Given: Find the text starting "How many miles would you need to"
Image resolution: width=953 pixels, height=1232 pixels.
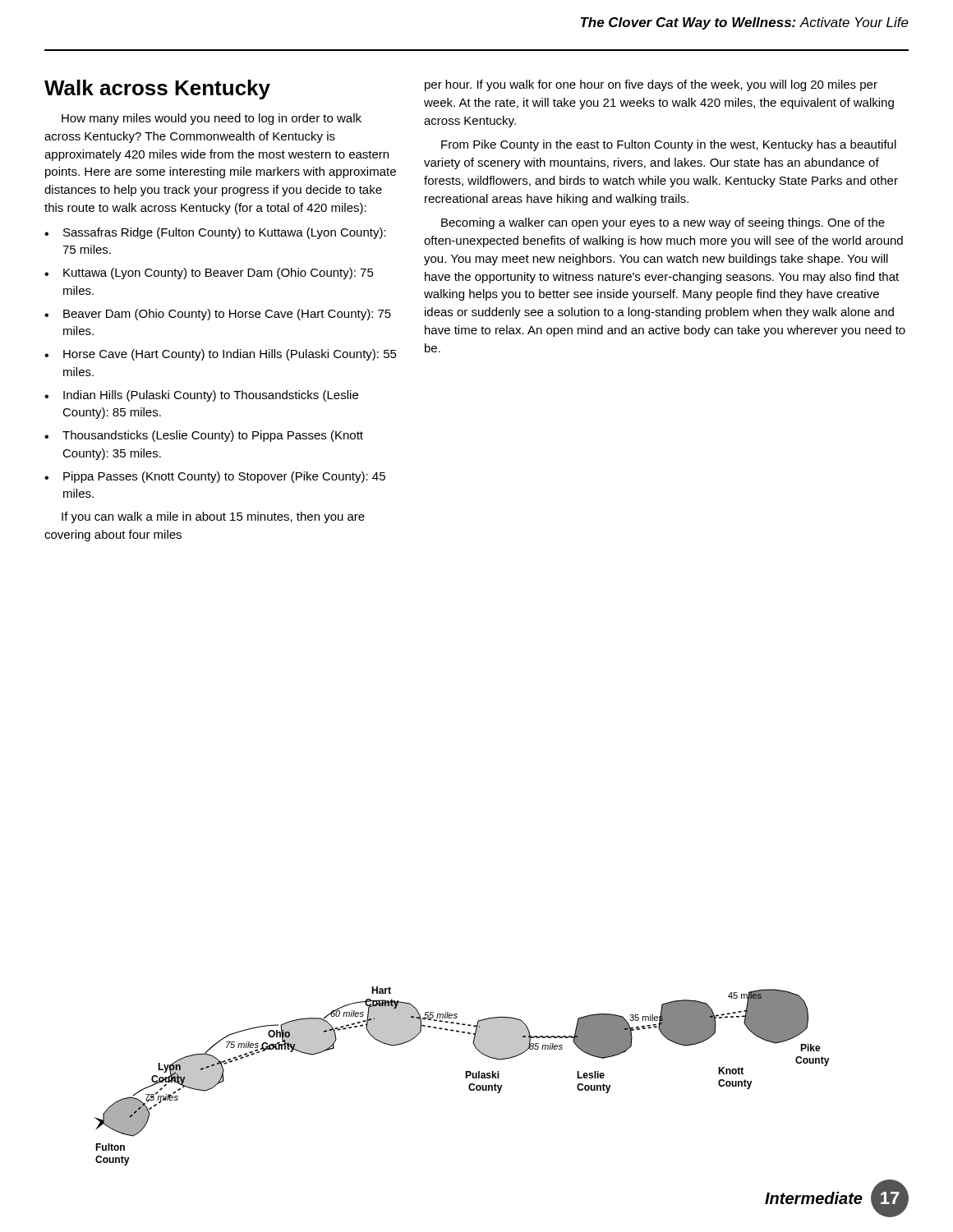Looking at the screenshot, I should [x=220, y=163].
